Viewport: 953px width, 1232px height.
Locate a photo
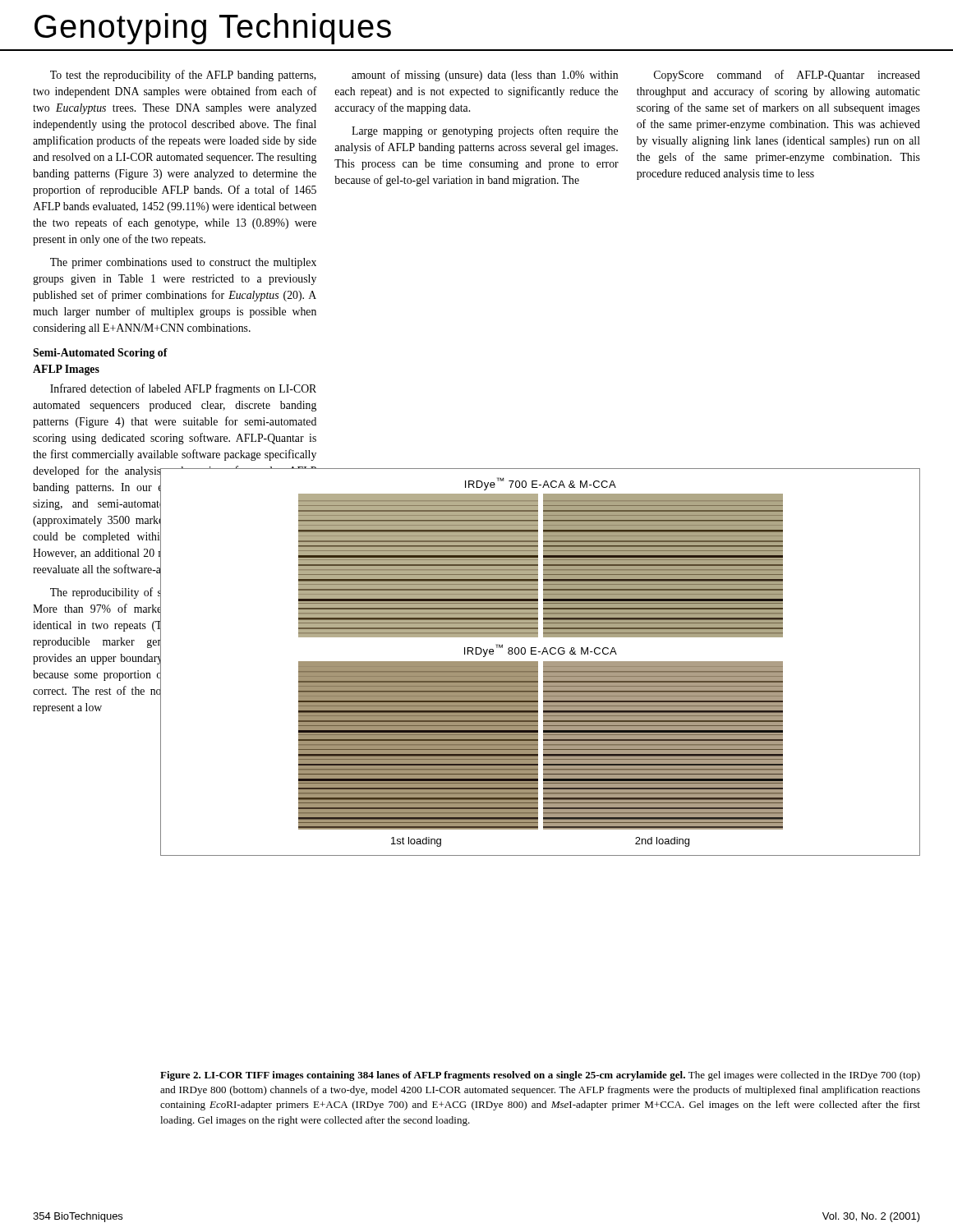[540, 662]
